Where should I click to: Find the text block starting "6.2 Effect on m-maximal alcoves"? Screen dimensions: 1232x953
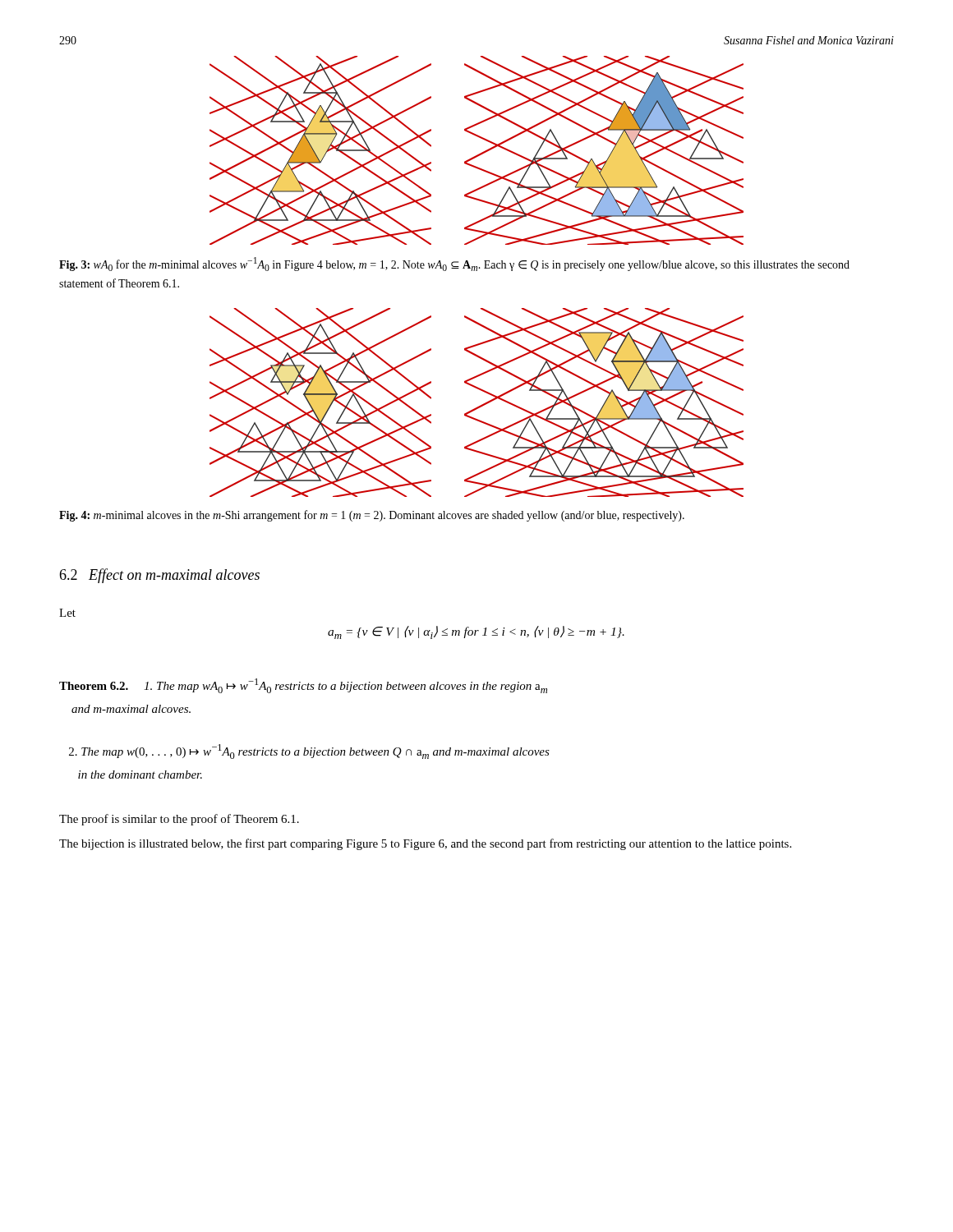point(160,575)
